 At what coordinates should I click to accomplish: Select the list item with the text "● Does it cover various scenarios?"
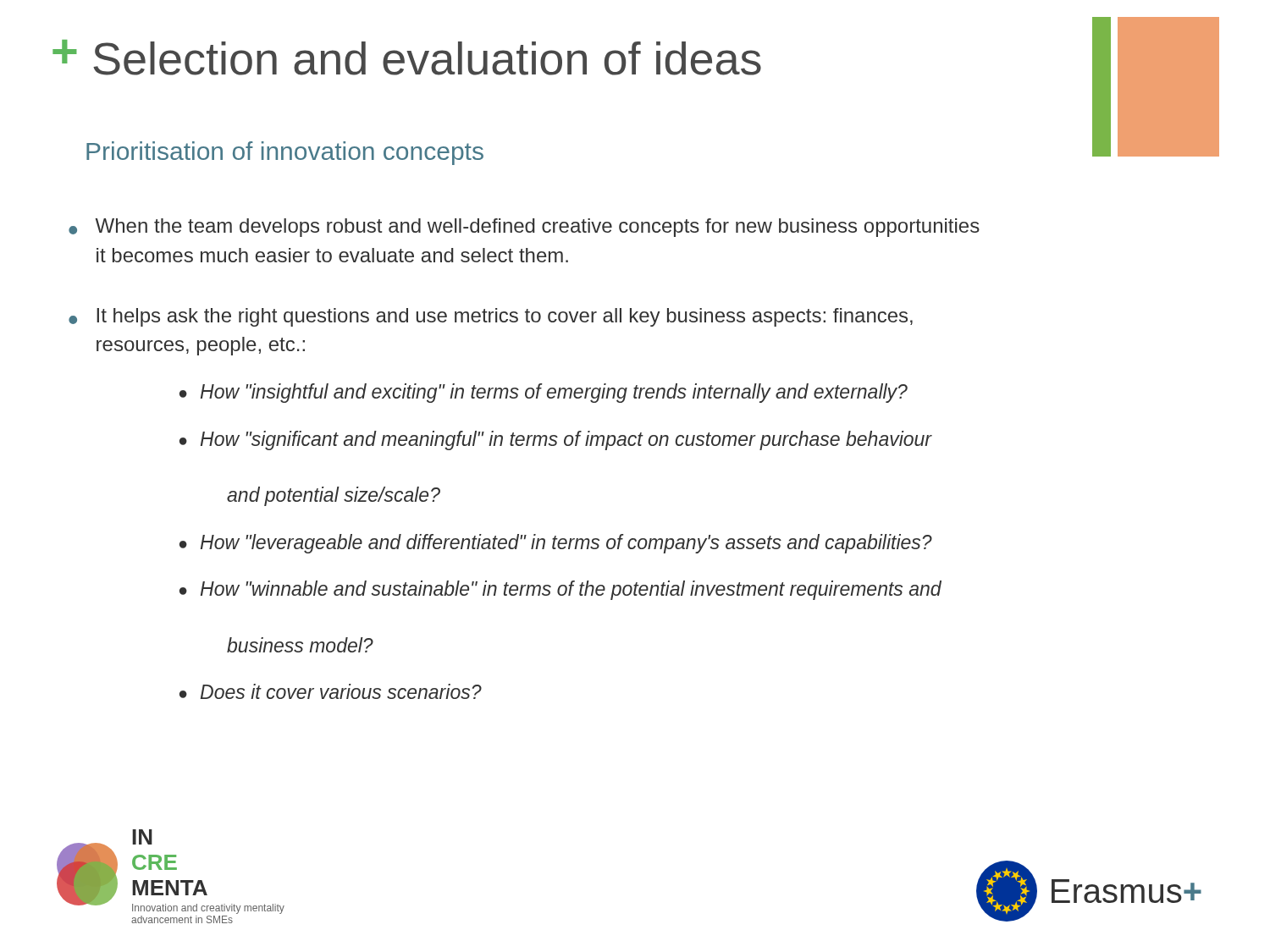point(330,693)
